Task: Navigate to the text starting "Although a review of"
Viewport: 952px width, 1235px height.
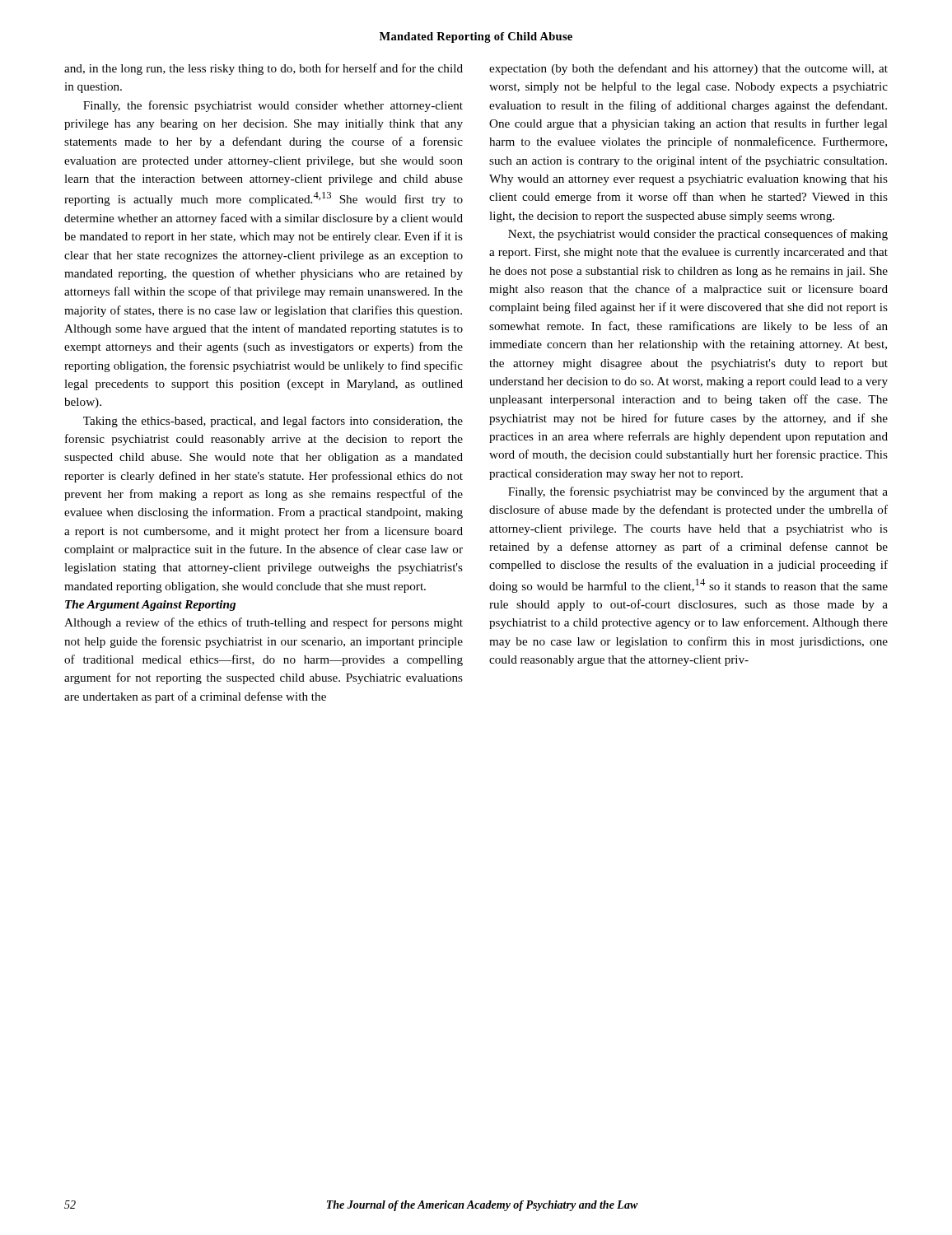Action: (x=264, y=660)
